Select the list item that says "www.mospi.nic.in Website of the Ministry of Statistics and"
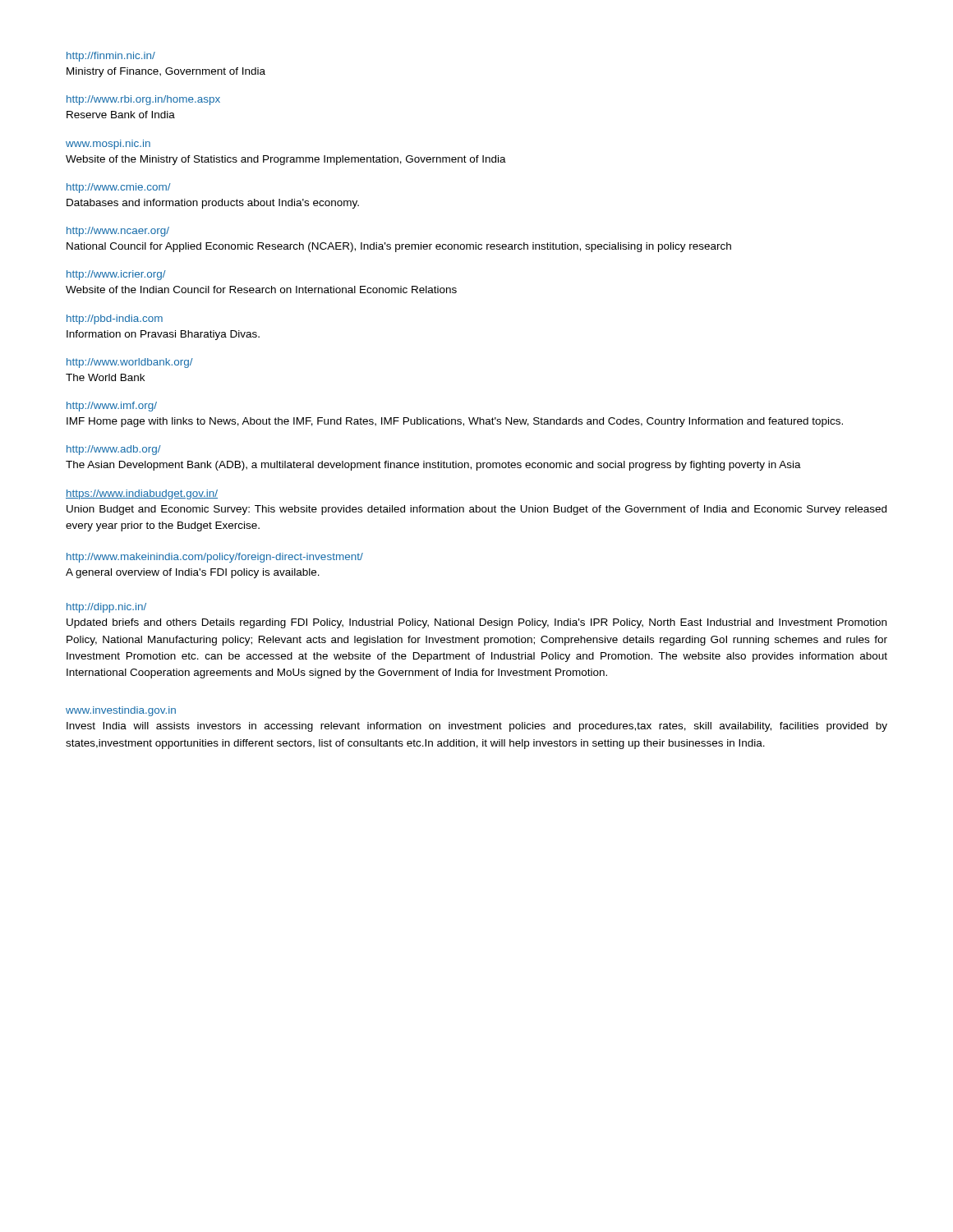Viewport: 953px width, 1232px height. coord(476,152)
